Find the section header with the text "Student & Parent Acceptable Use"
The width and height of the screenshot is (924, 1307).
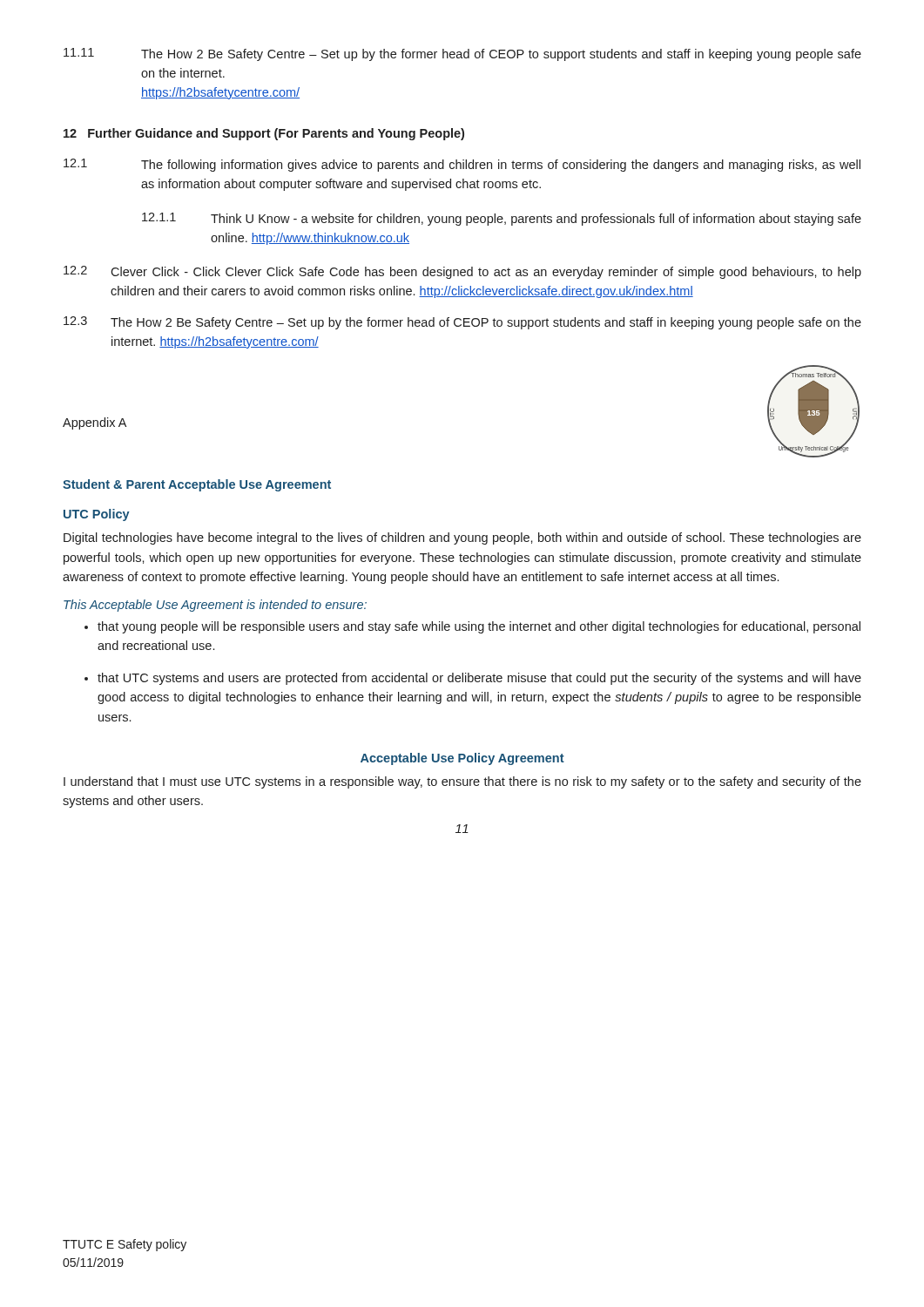point(197,485)
